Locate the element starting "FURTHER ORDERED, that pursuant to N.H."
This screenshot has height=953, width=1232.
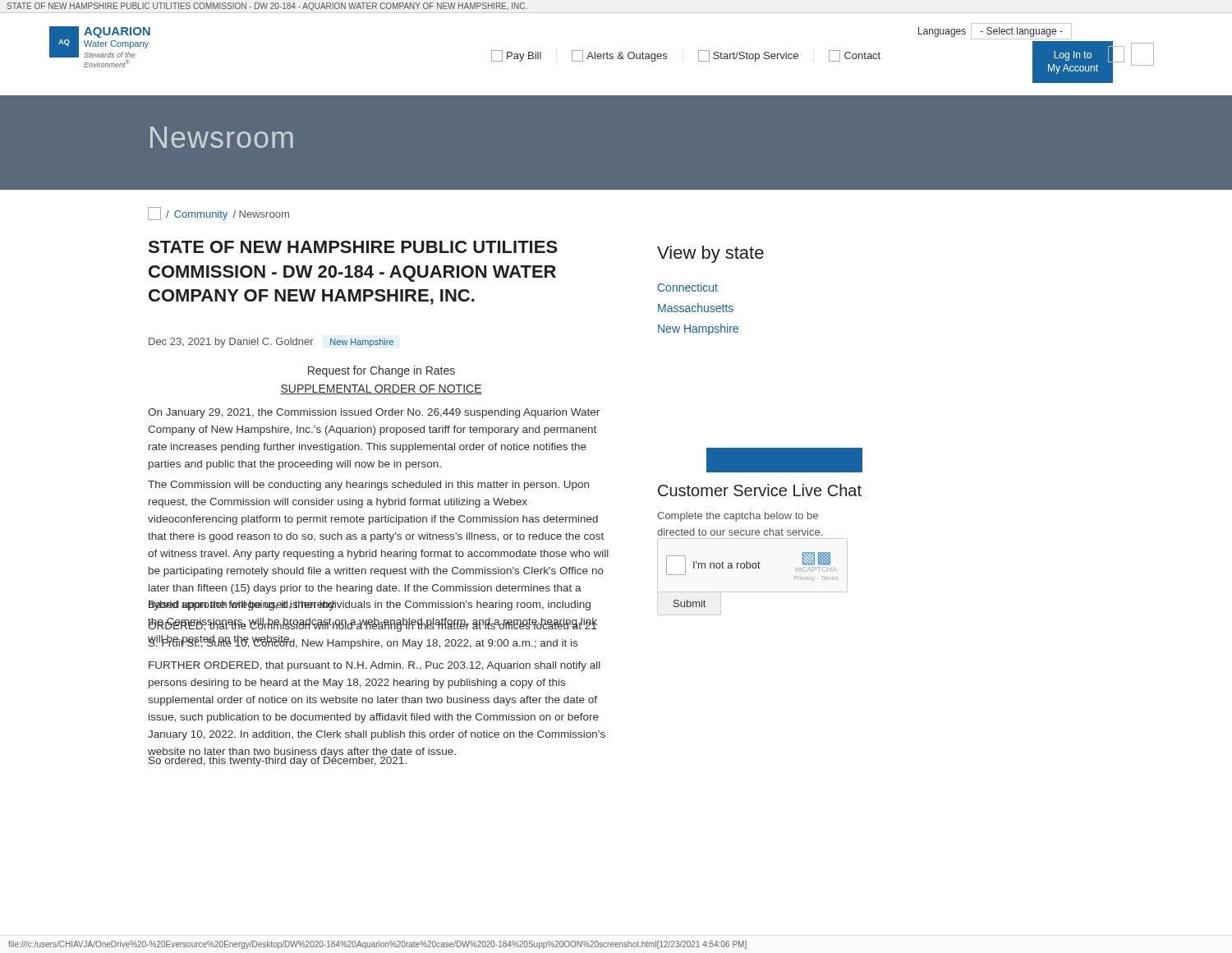[377, 708]
